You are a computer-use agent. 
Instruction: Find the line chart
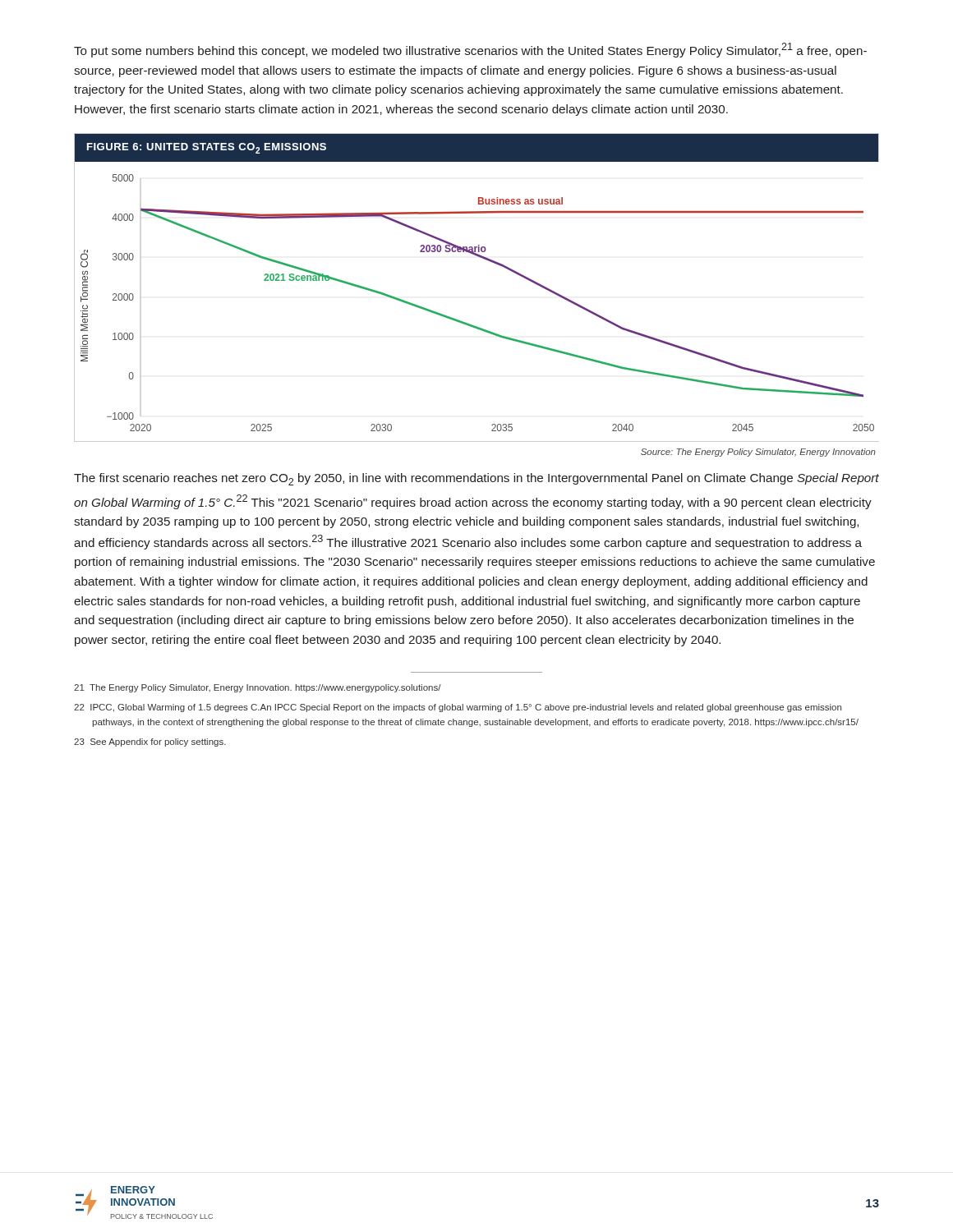tap(476, 288)
